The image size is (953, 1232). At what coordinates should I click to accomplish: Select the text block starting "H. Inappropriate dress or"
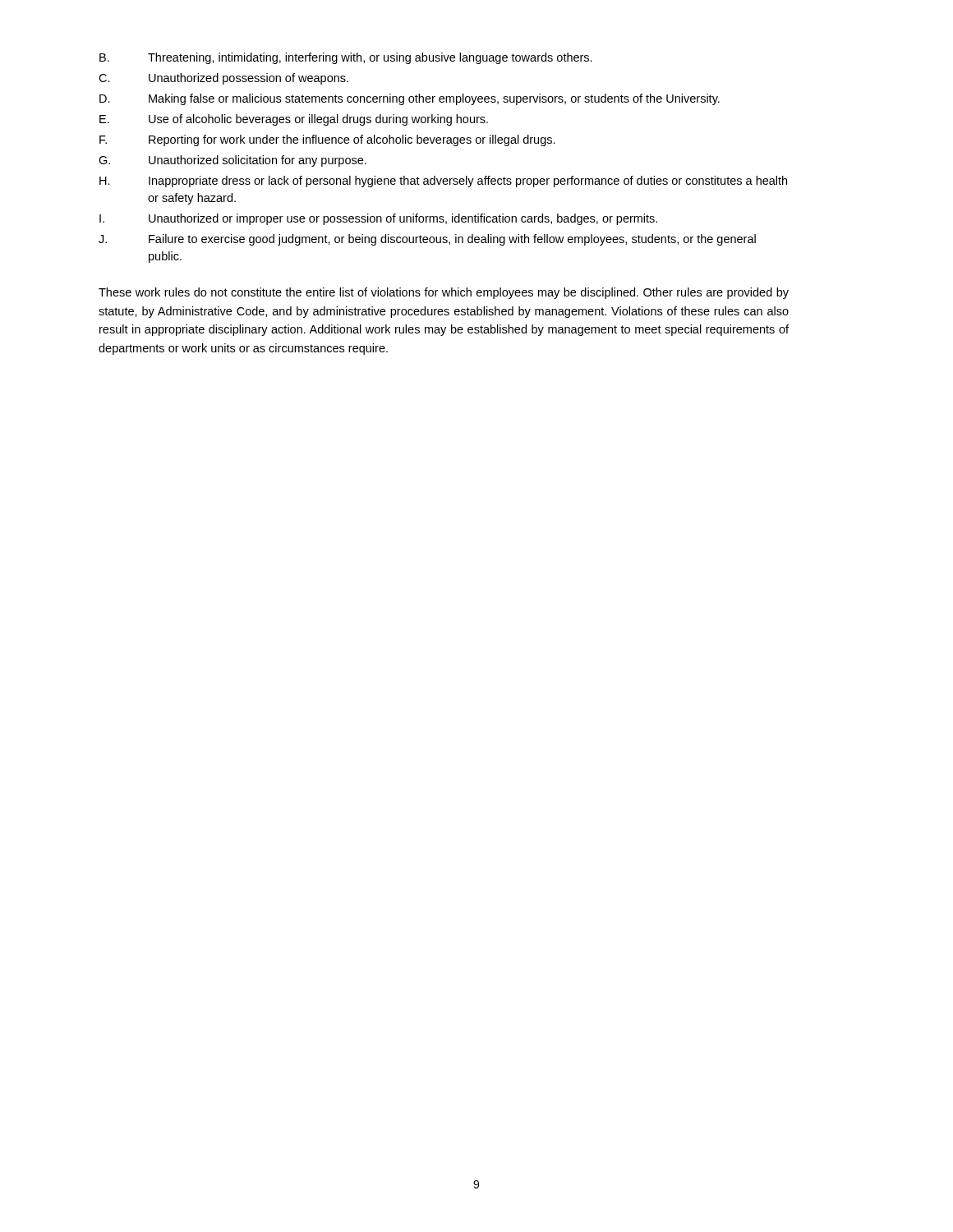pyautogui.click(x=444, y=190)
